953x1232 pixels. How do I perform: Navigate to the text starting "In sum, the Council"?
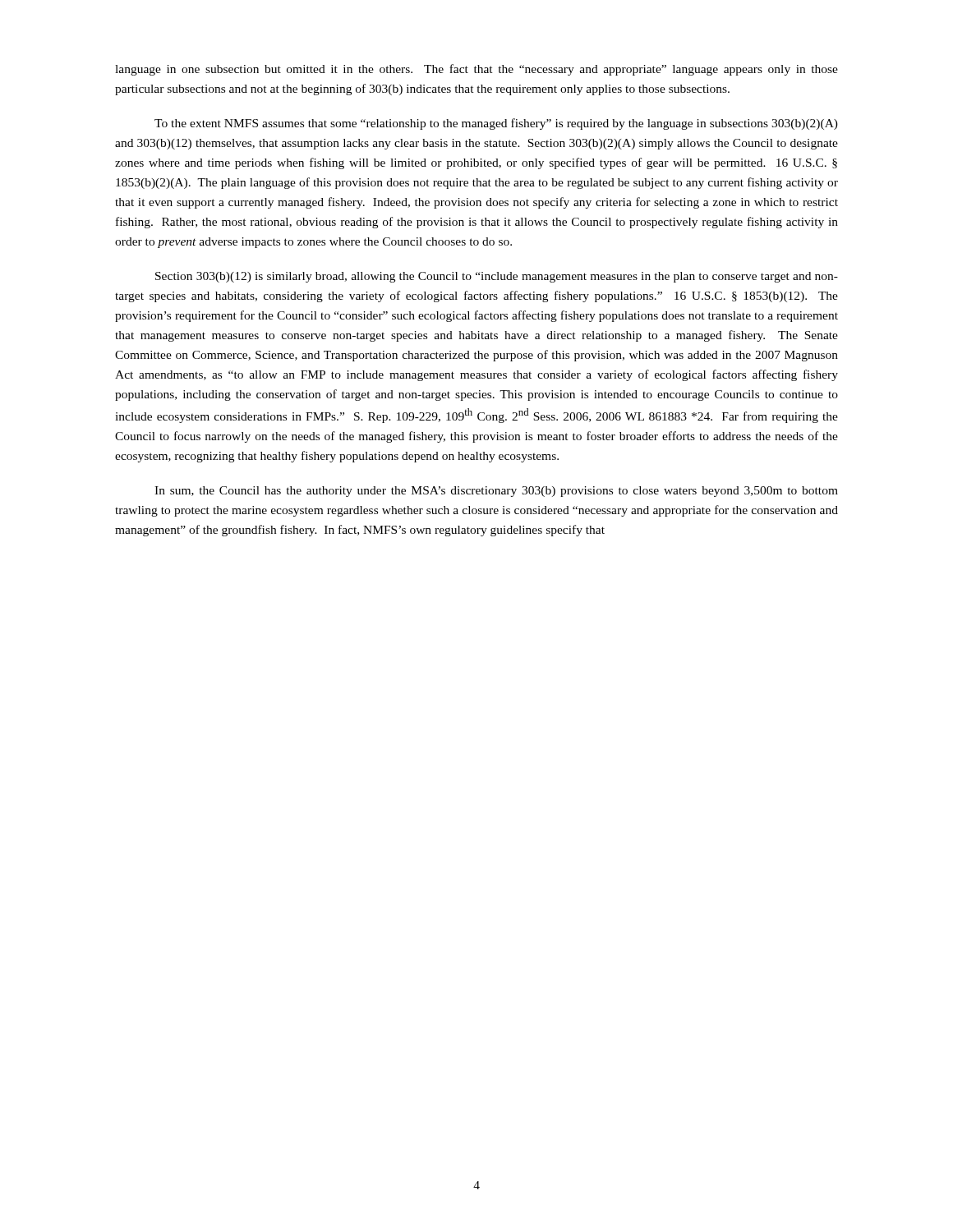(476, 510)
